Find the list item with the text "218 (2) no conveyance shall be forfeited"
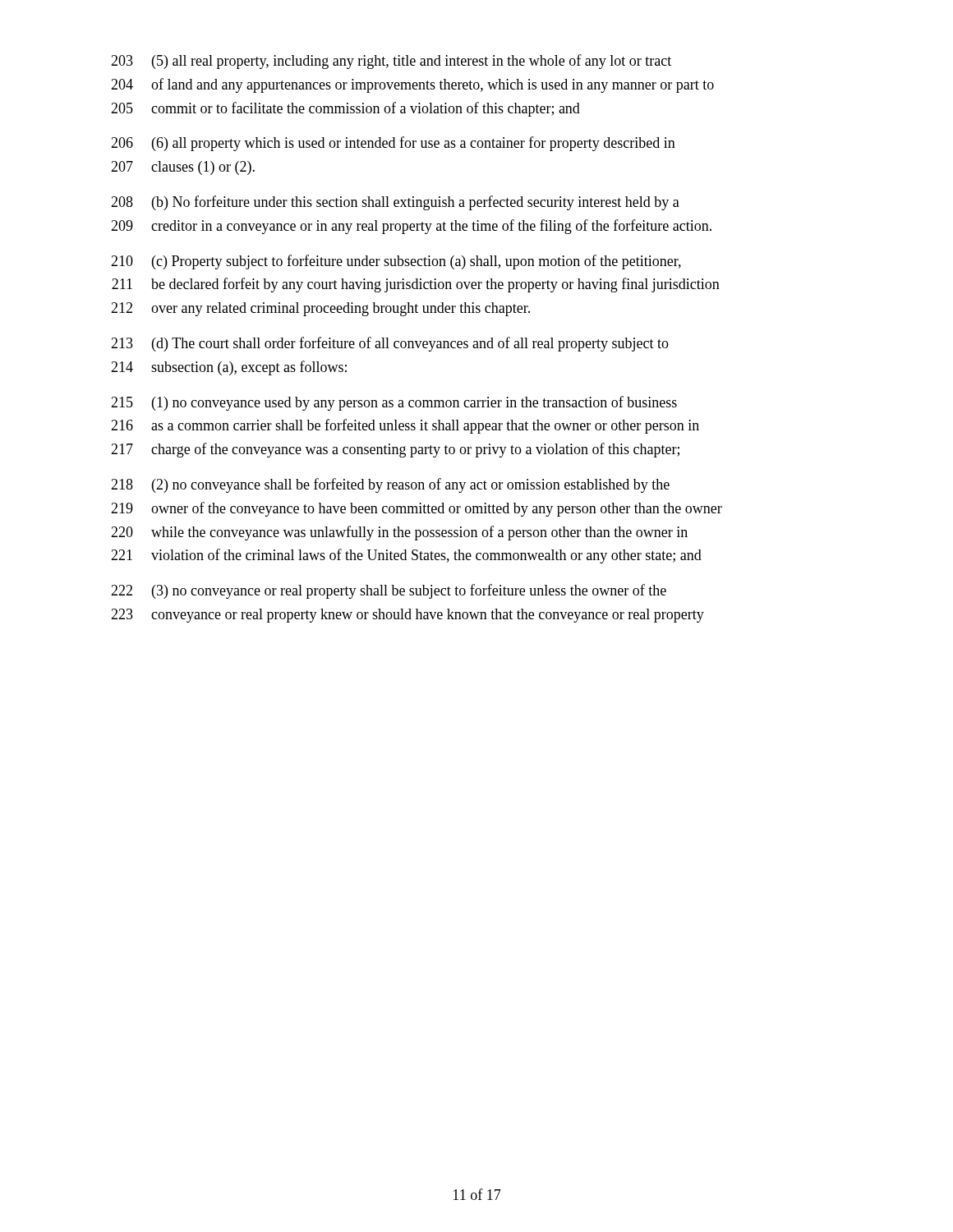The width and height of the screenshot is (953, 1232). [x=476, y=485]
